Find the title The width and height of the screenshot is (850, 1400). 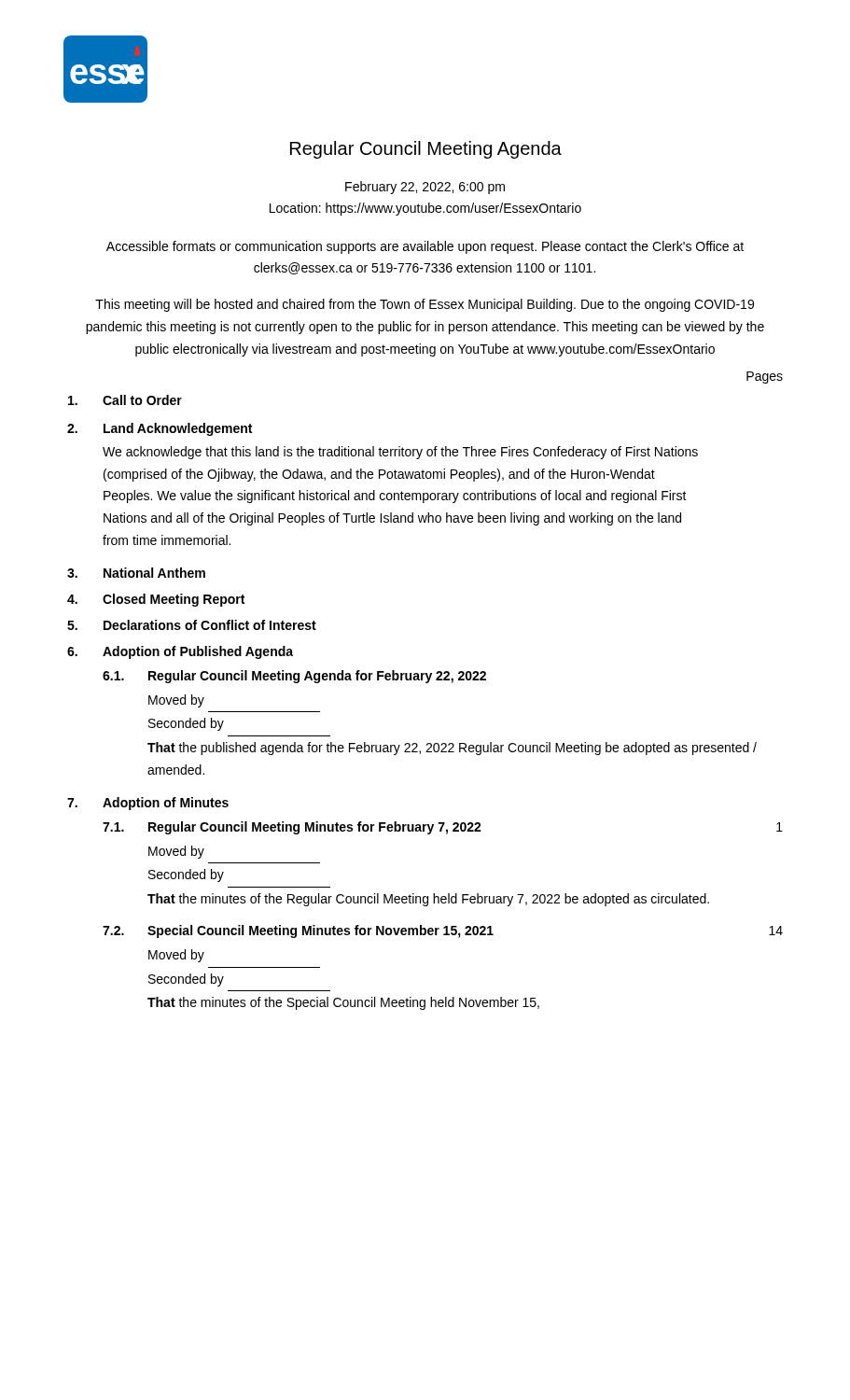(x=425, y=148)
